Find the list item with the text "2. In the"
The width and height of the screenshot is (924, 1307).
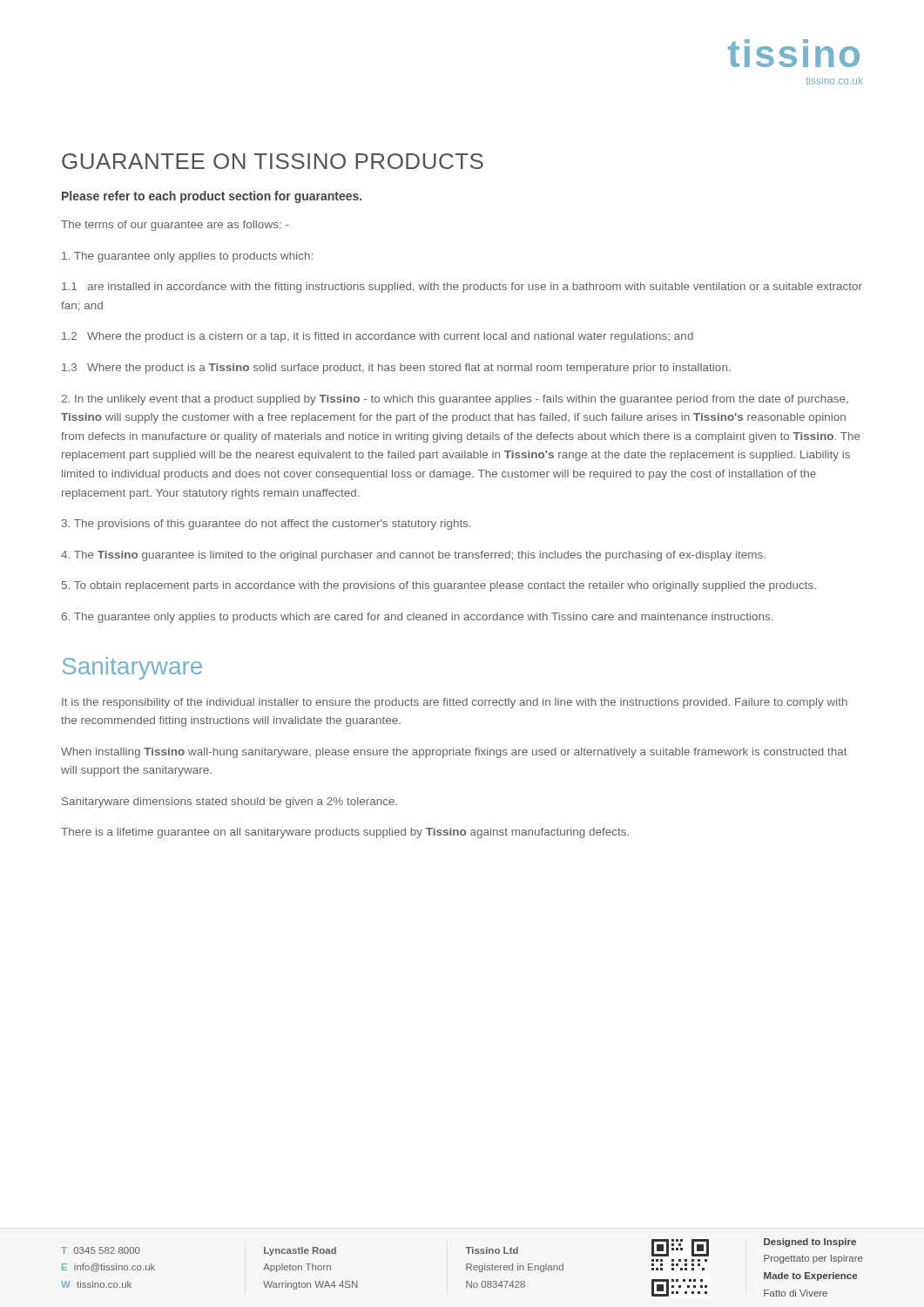click(x=461, y=445)
